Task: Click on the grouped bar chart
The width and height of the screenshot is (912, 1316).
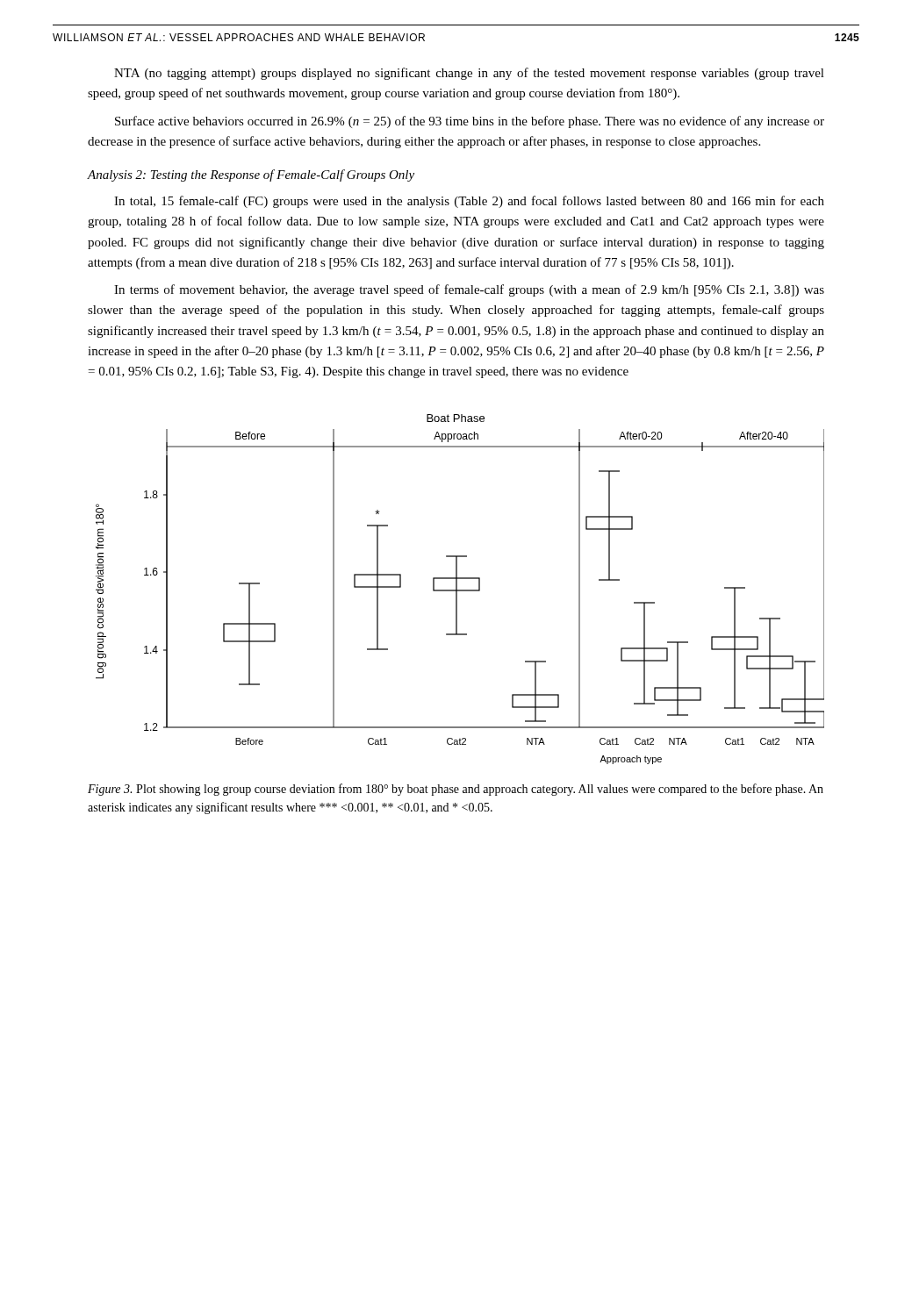Action: (x=456, y=587)
